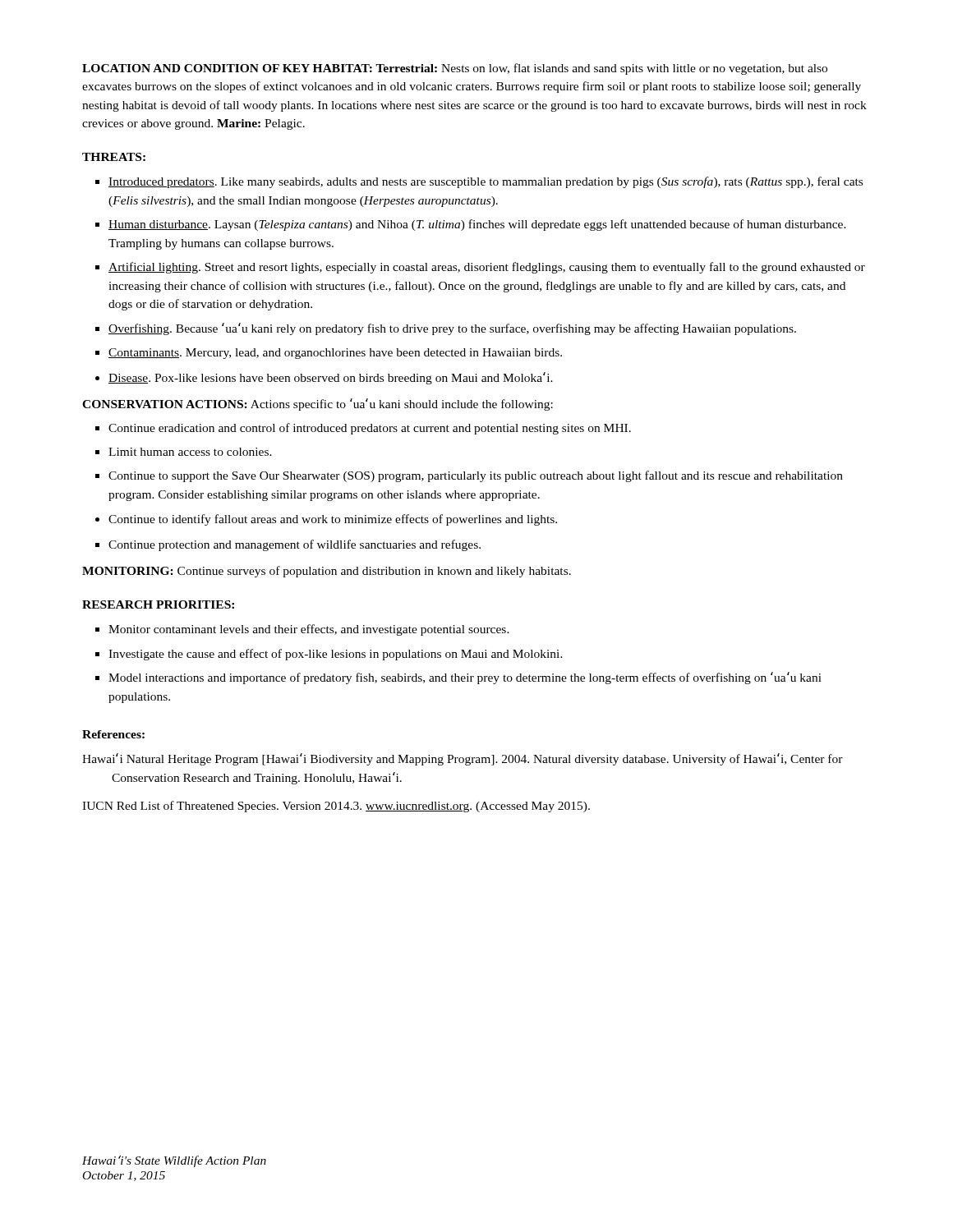Navigate to the text block starting "Artificial lighting. Street and resort lights,"
This screenshot has width=953, height=1232.
pyautogui.click(x=487, y=285)
